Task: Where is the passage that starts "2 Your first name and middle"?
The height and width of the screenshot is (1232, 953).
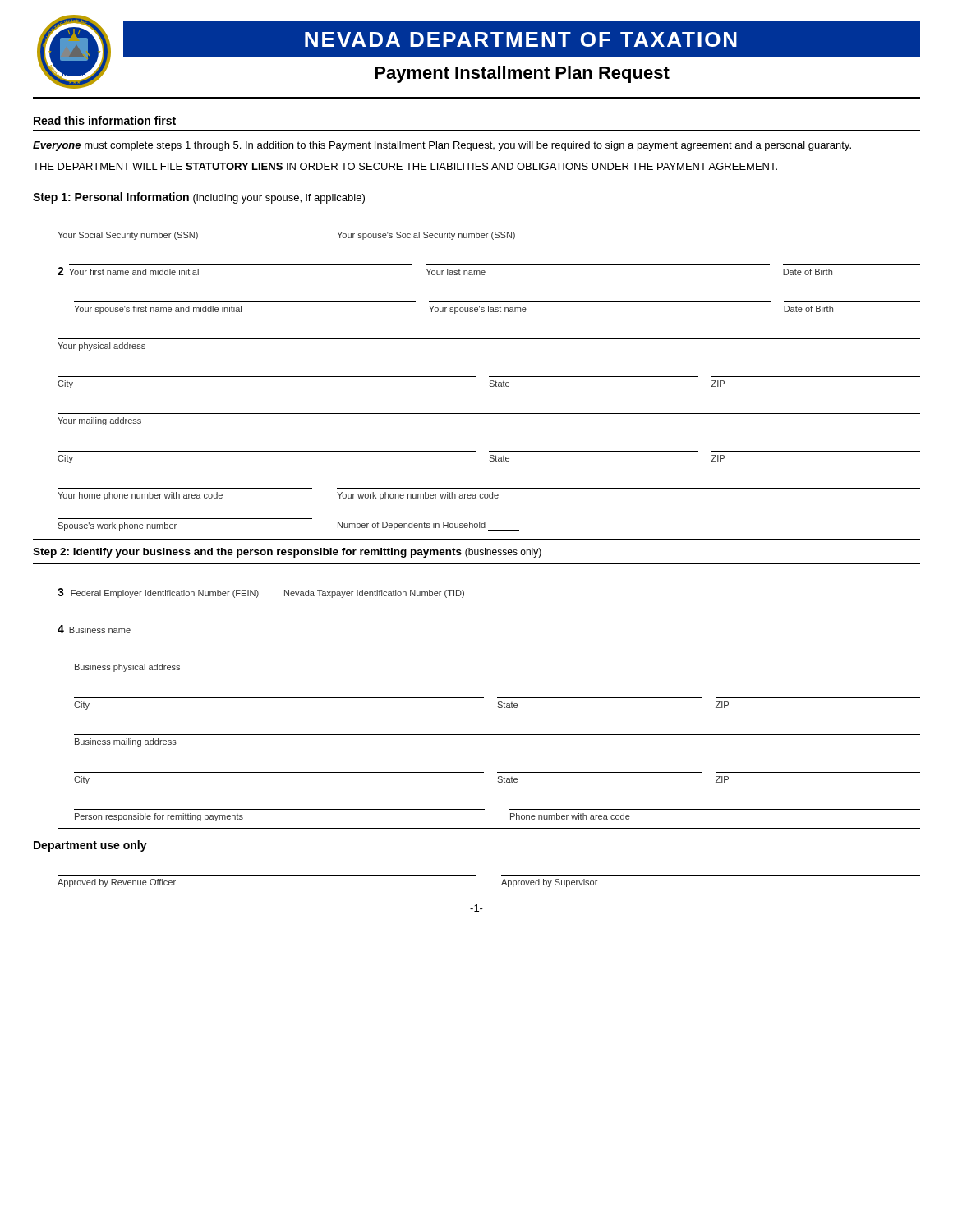Action: 489,264
